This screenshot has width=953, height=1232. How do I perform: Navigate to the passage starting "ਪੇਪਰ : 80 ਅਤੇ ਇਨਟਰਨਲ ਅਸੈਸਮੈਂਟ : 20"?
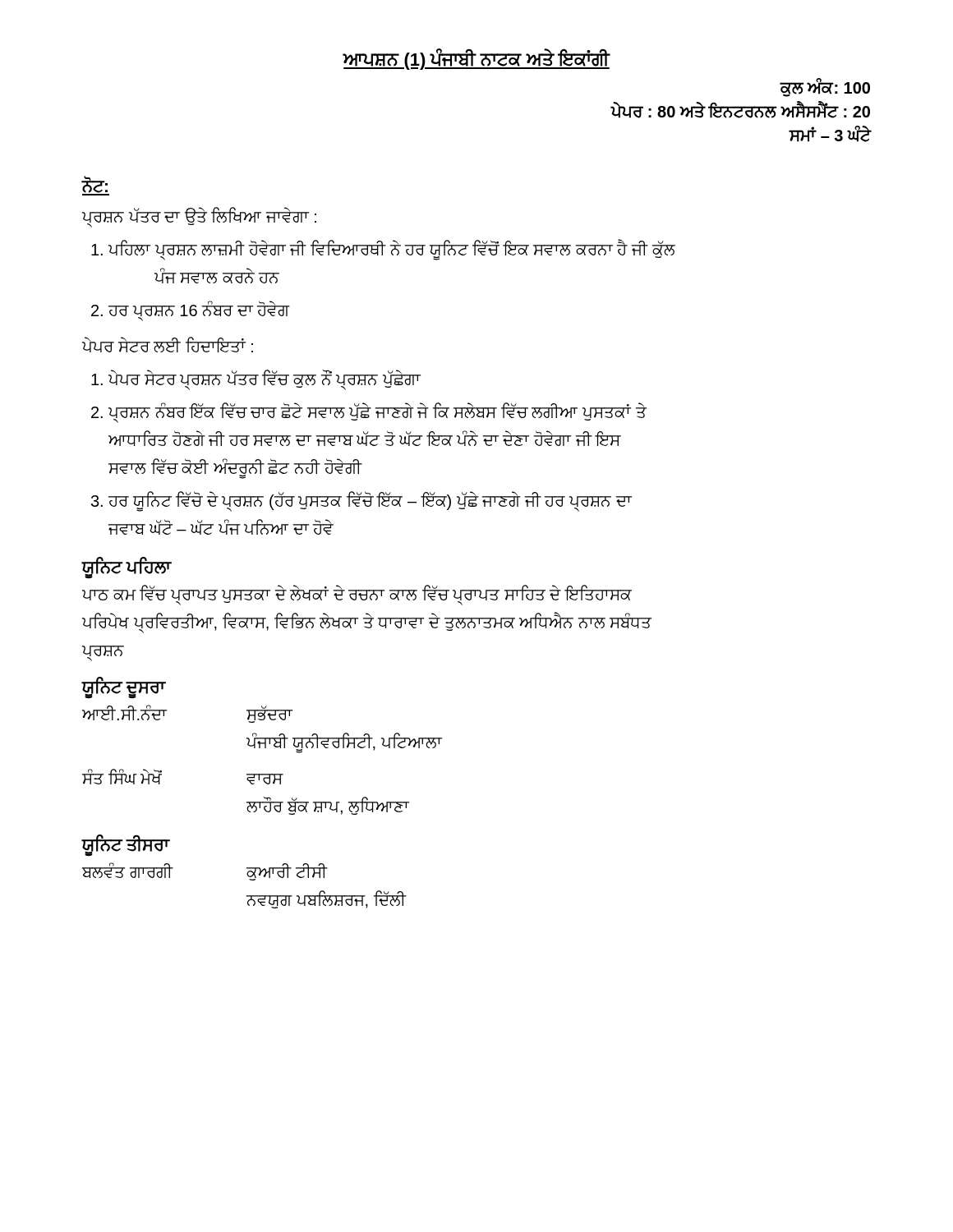coord(741,112)
